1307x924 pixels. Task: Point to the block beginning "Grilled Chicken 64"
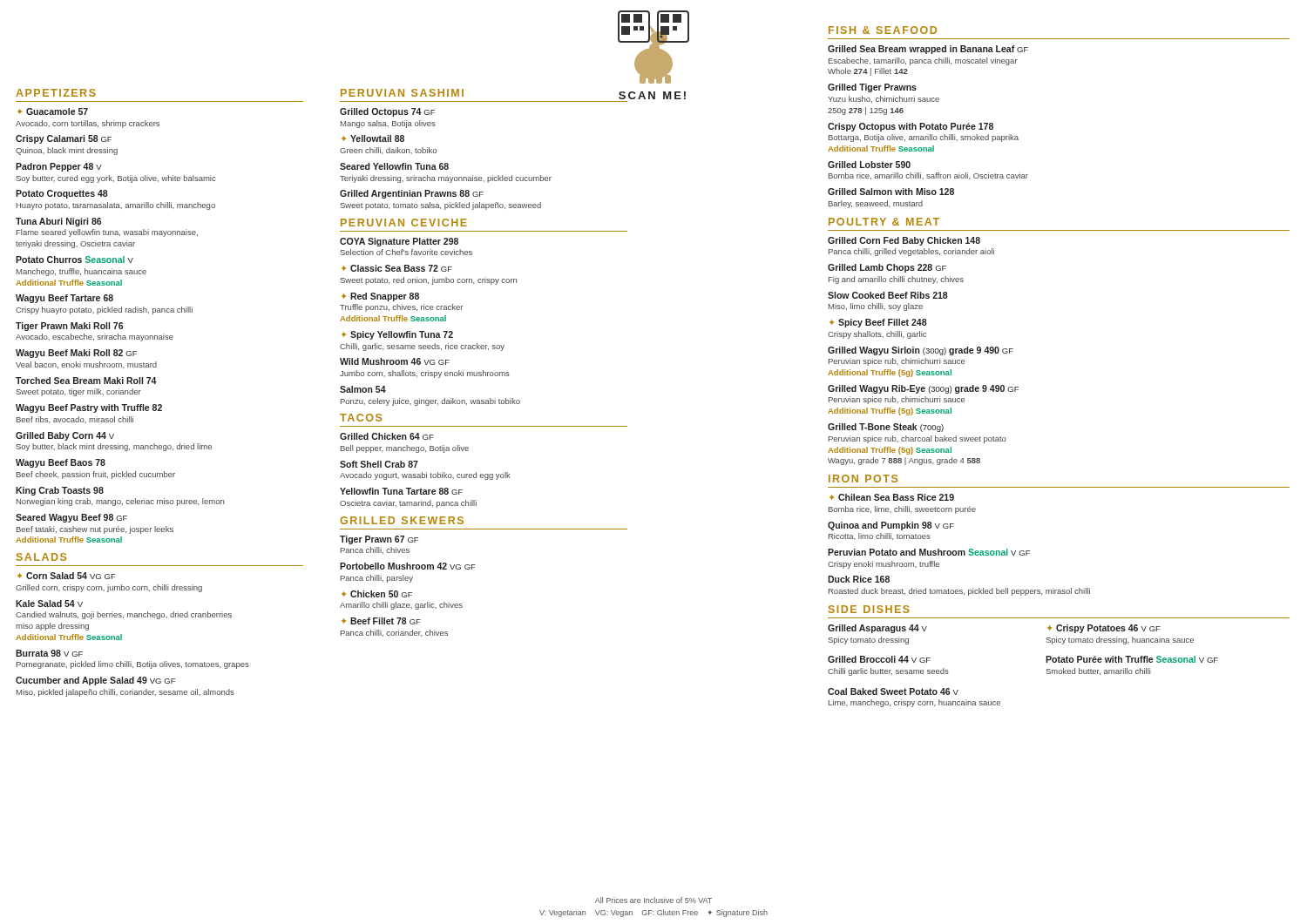[387, 436]
